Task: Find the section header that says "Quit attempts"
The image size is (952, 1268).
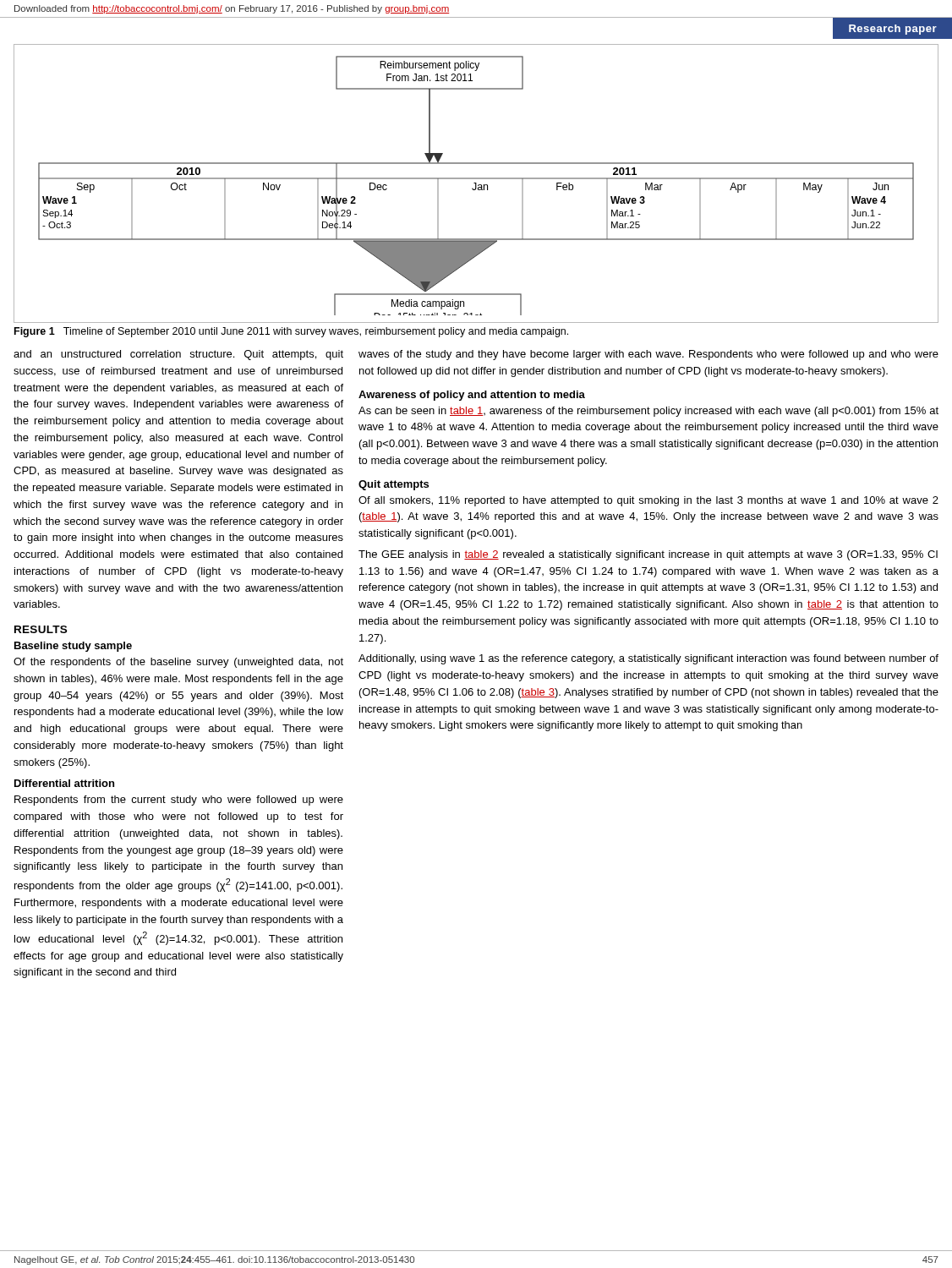Action: pos(394,483)
